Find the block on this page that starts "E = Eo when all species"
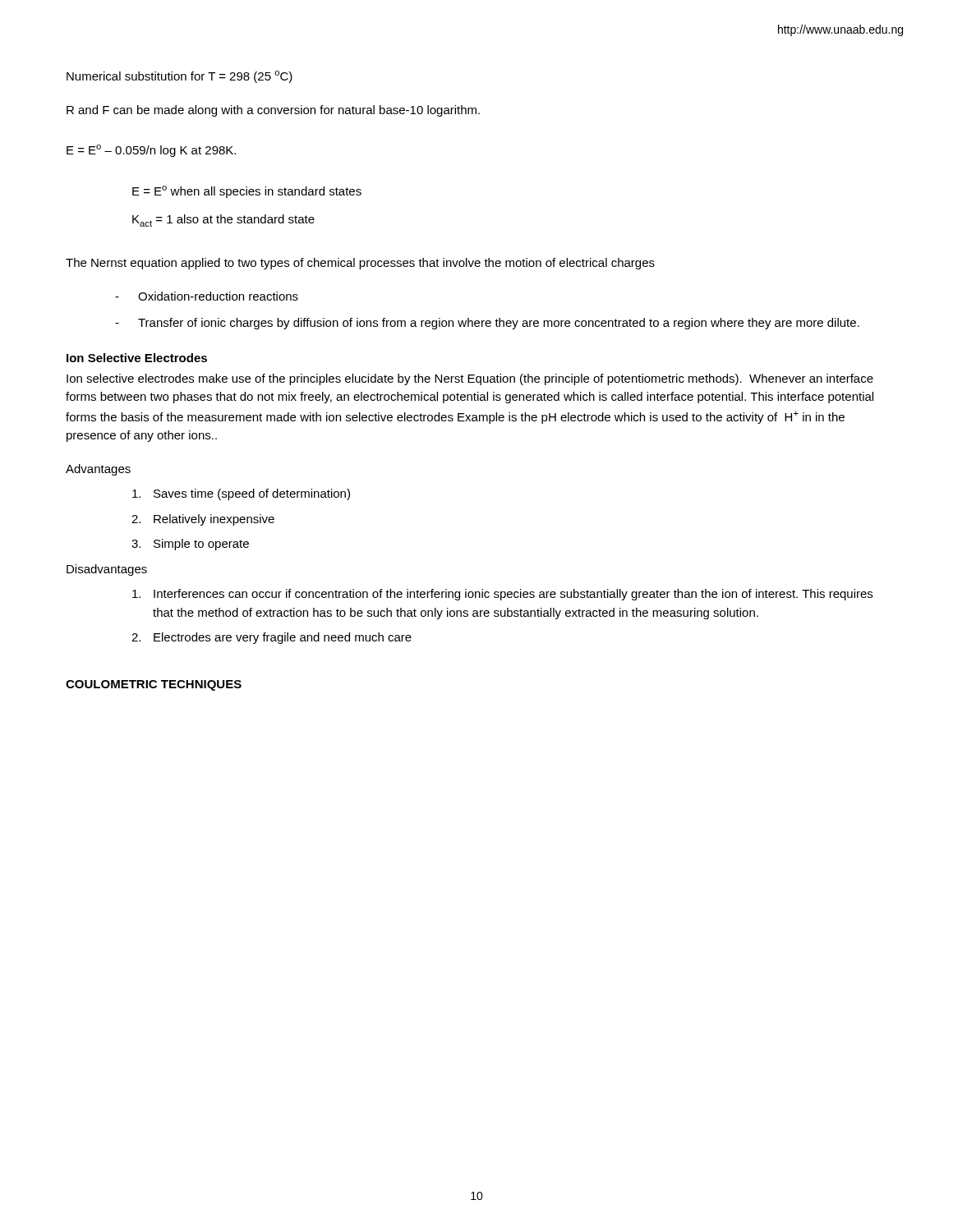 coord(247,190)
